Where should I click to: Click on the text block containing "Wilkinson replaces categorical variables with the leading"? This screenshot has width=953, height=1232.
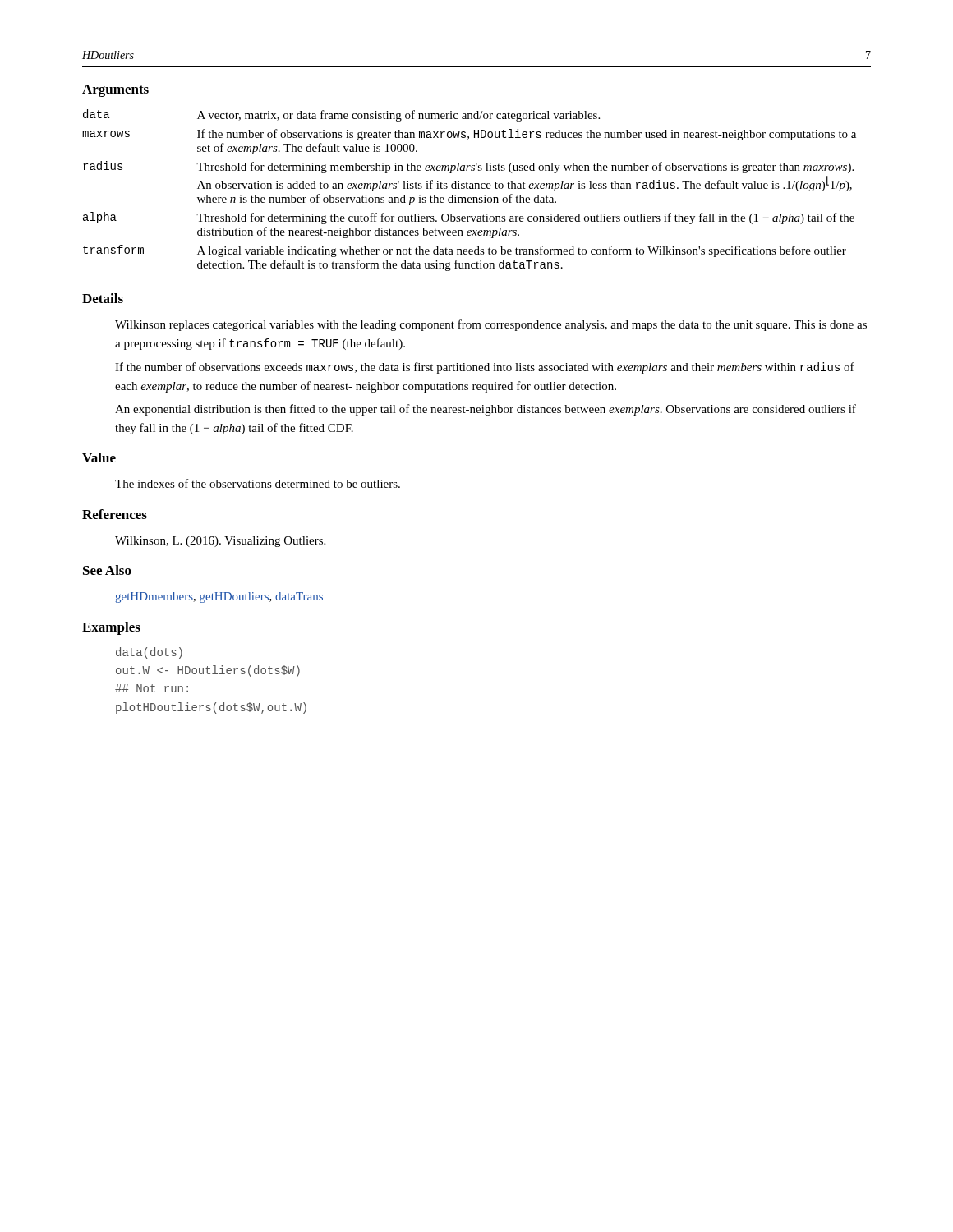tap(491, 334)
